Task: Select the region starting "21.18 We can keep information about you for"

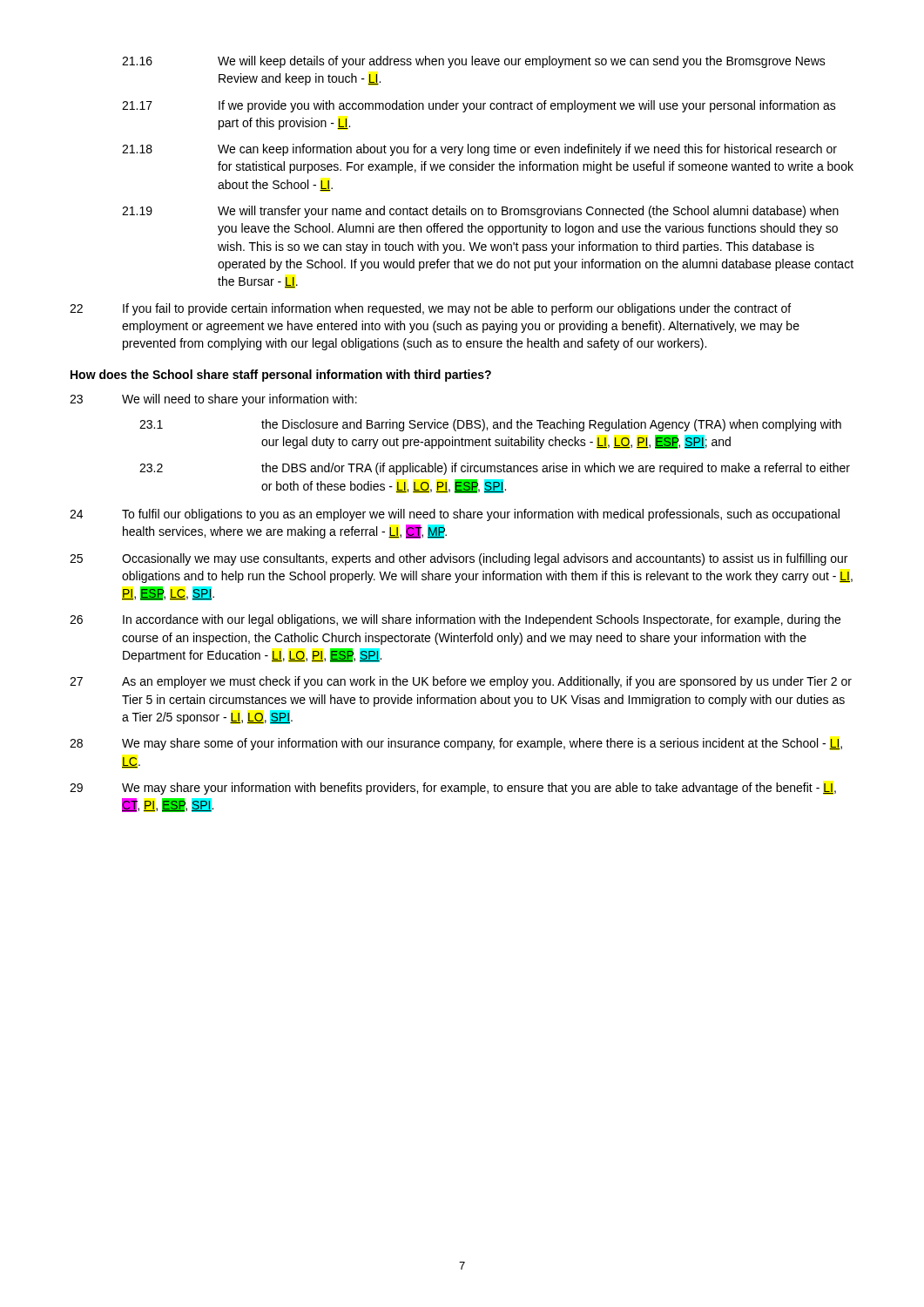Action: click(462, 167)
